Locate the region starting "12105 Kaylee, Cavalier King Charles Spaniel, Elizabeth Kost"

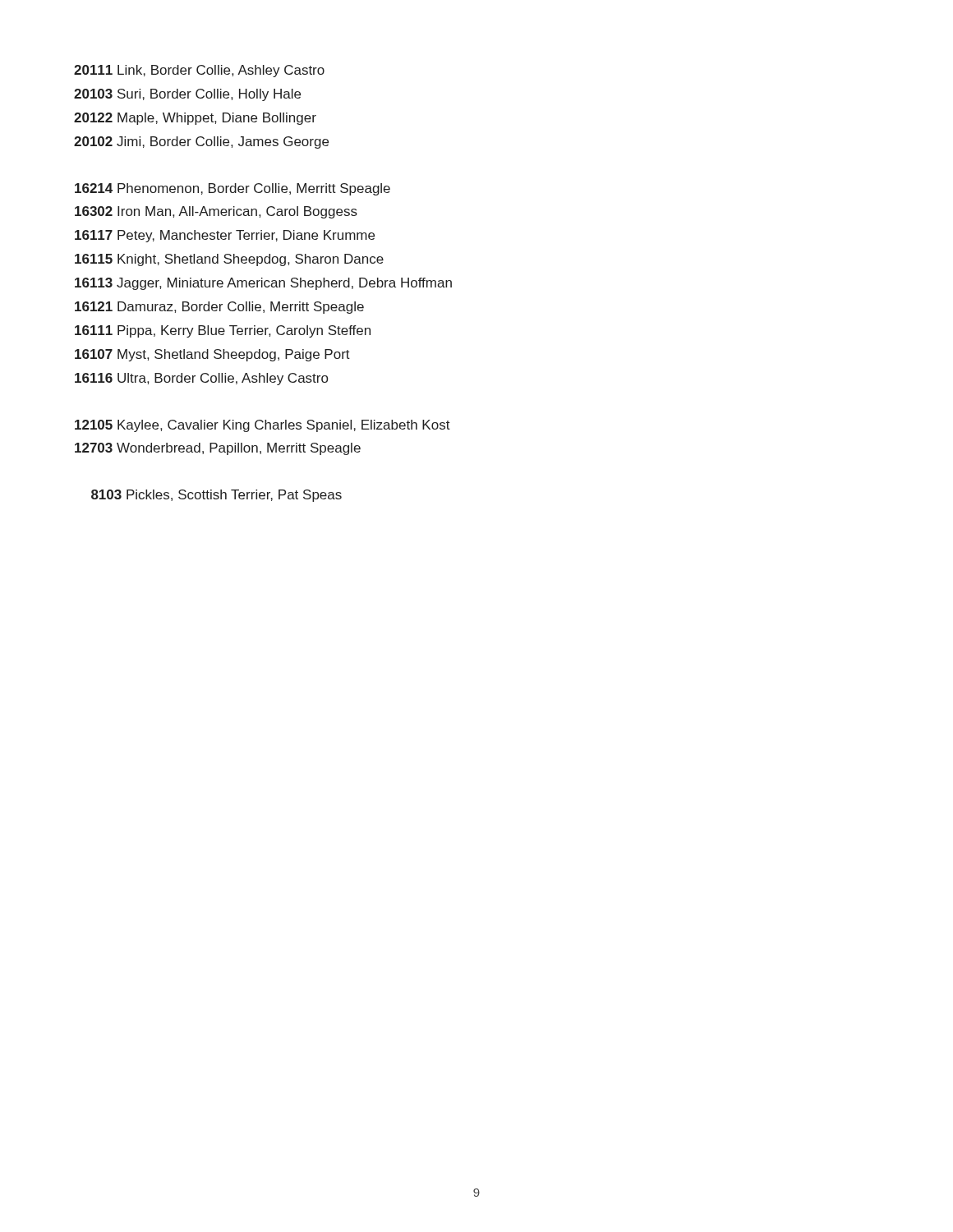click(x=262, y=425)
